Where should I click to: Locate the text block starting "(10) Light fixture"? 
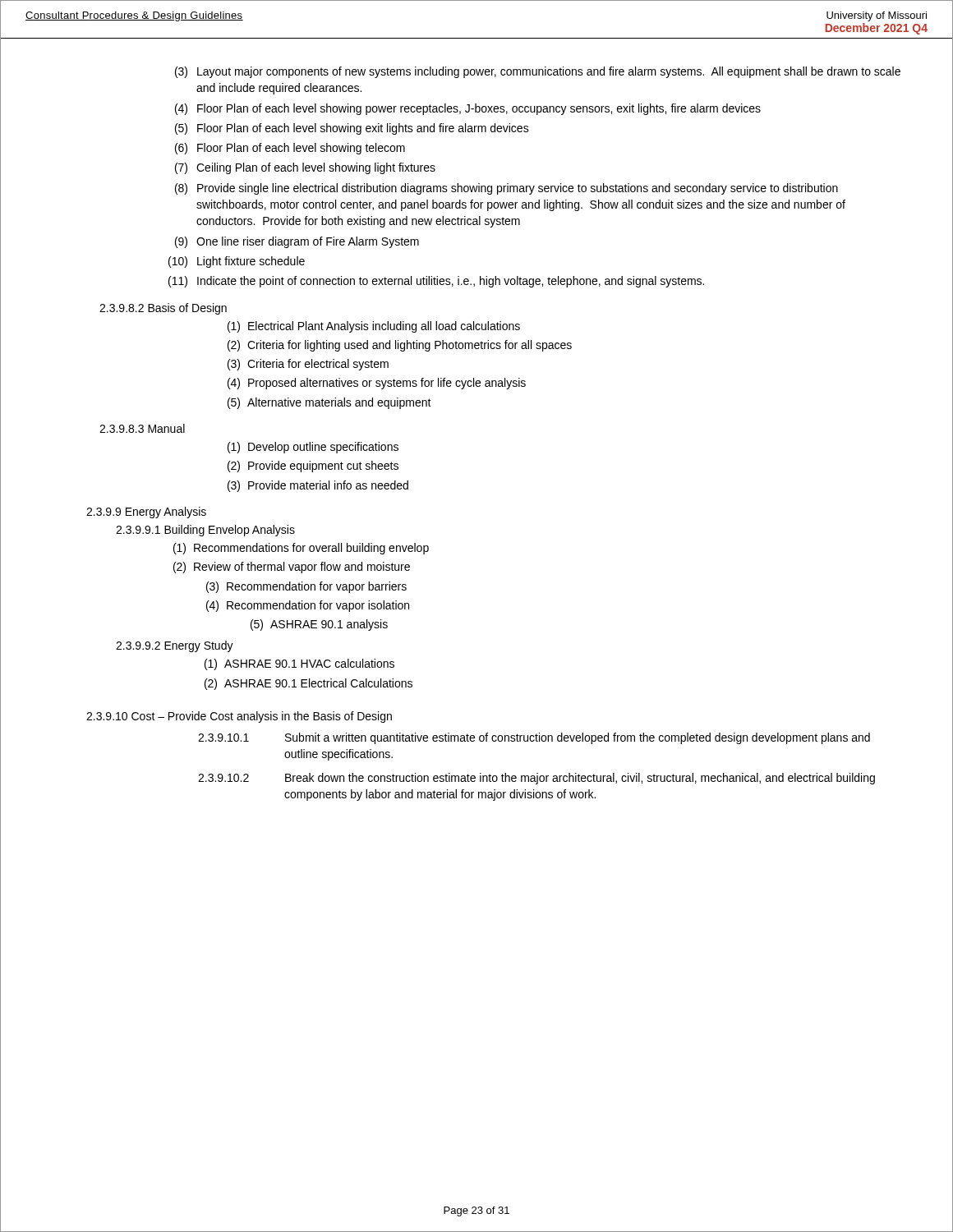pyautogui.click(x=237, y=262)
